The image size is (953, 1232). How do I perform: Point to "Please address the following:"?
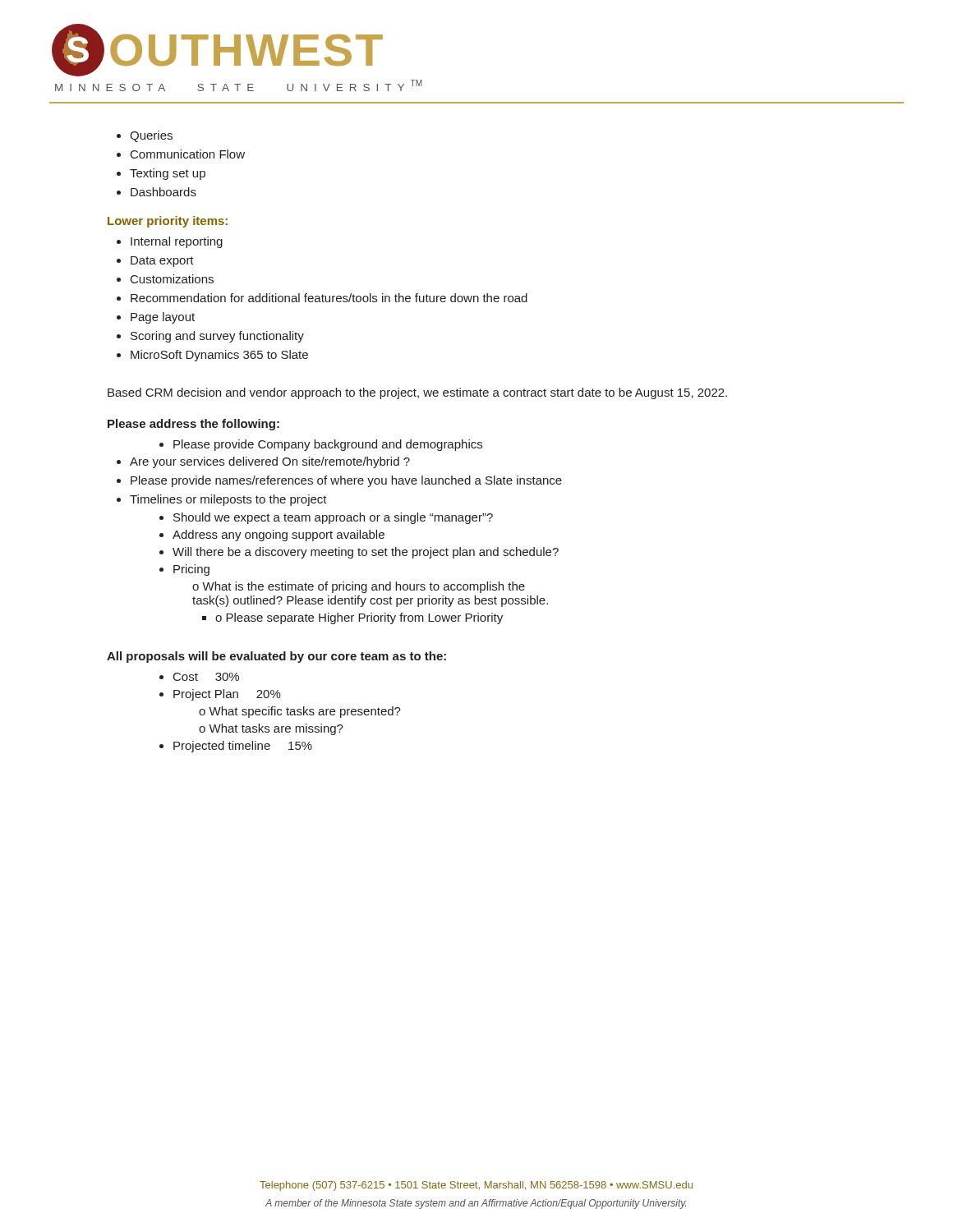point(193,423)
